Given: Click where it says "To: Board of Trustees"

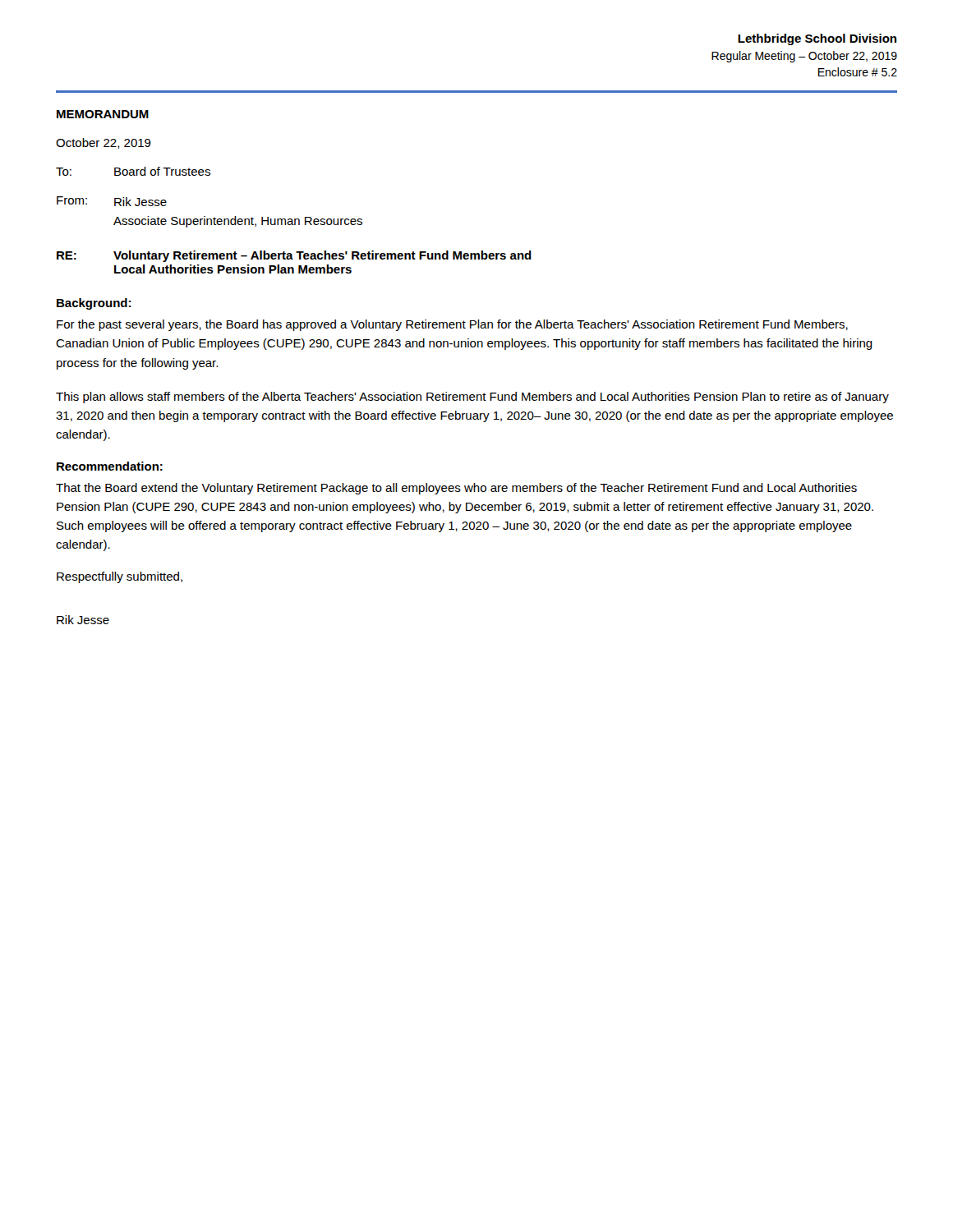Looking at the screenshot, I should pos(133,171).
